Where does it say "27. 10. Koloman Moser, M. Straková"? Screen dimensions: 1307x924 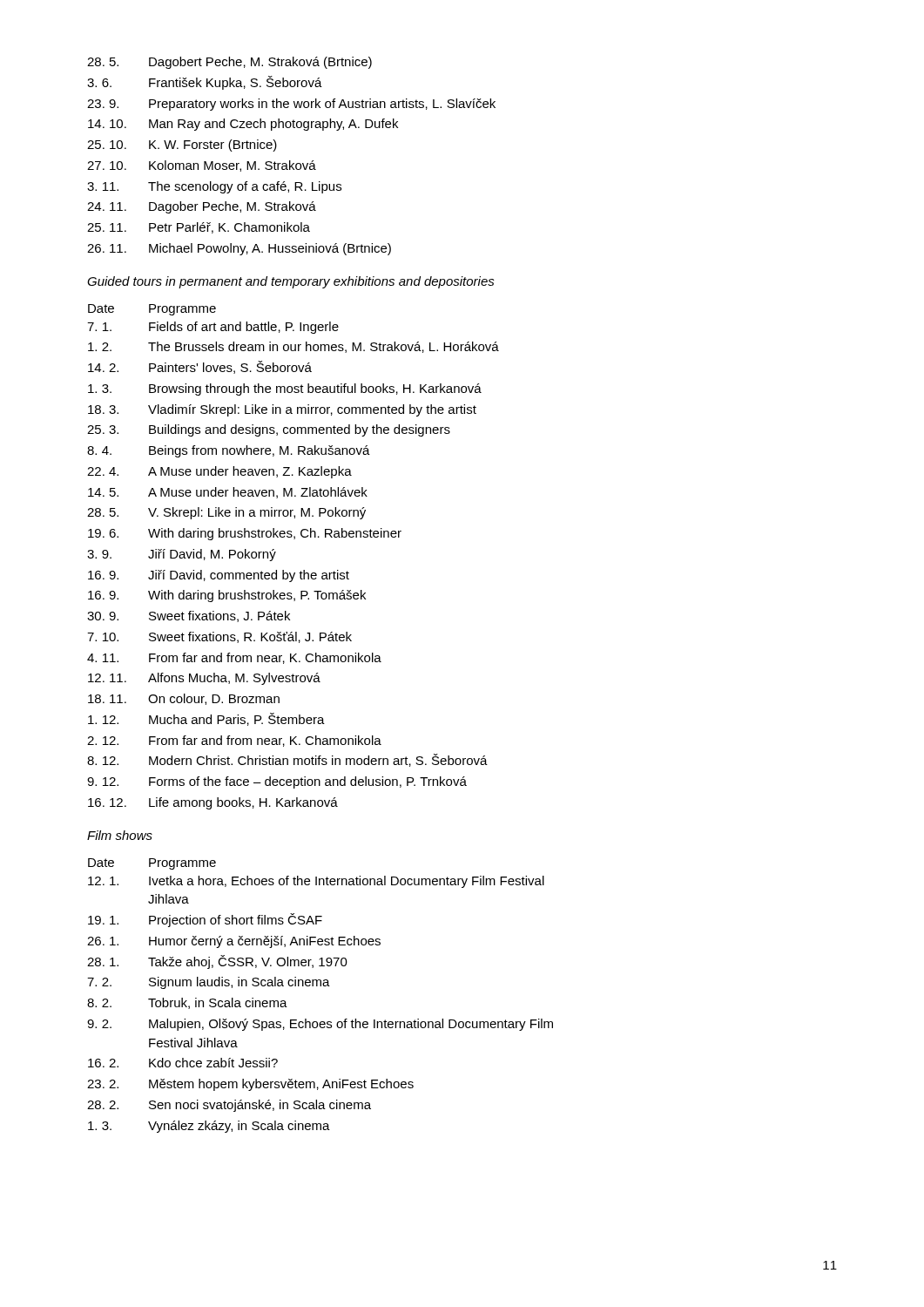tap(202, 166)
